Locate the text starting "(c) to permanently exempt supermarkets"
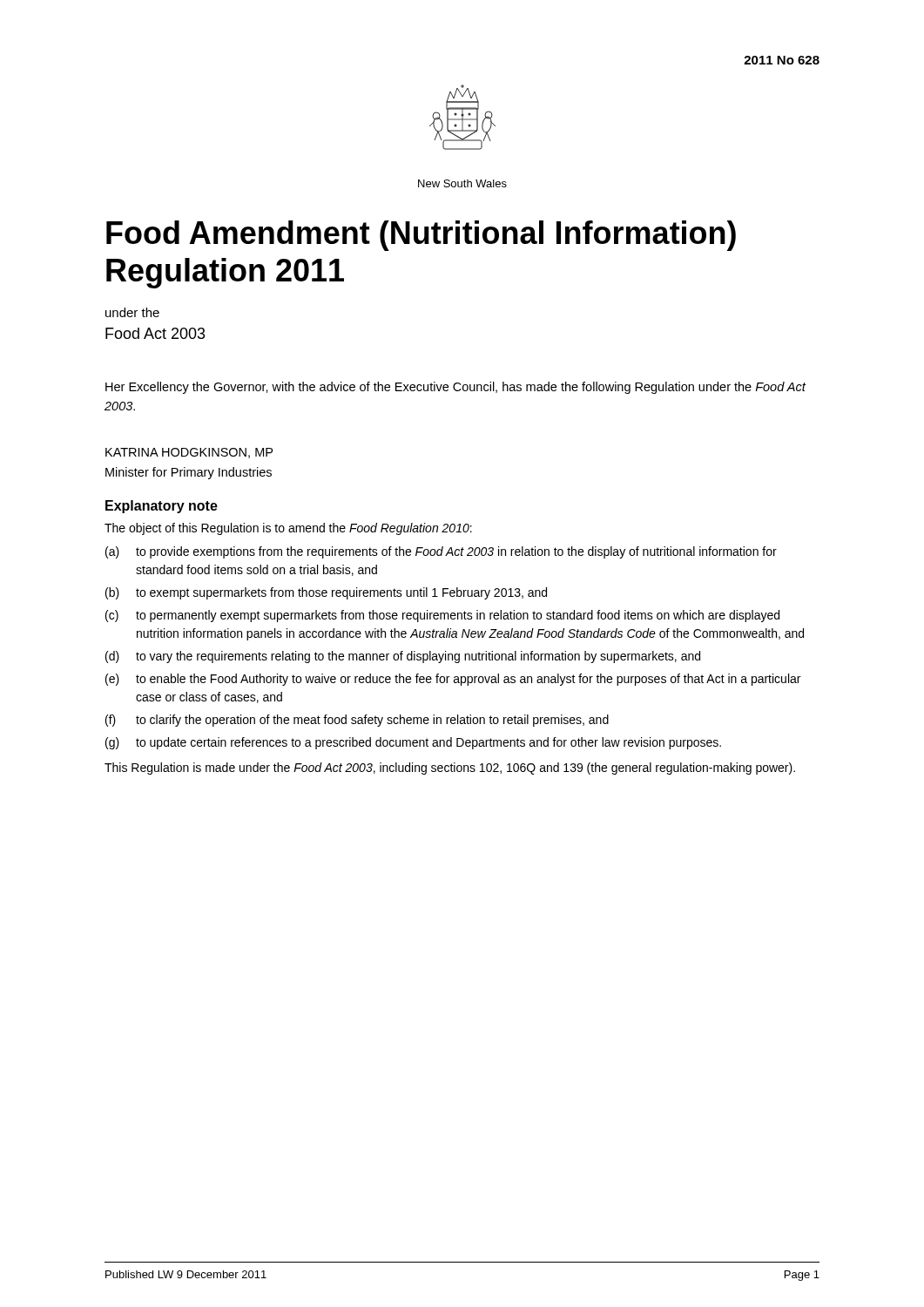The width and height of the screenshot is (924, 1307). [462, 625]
